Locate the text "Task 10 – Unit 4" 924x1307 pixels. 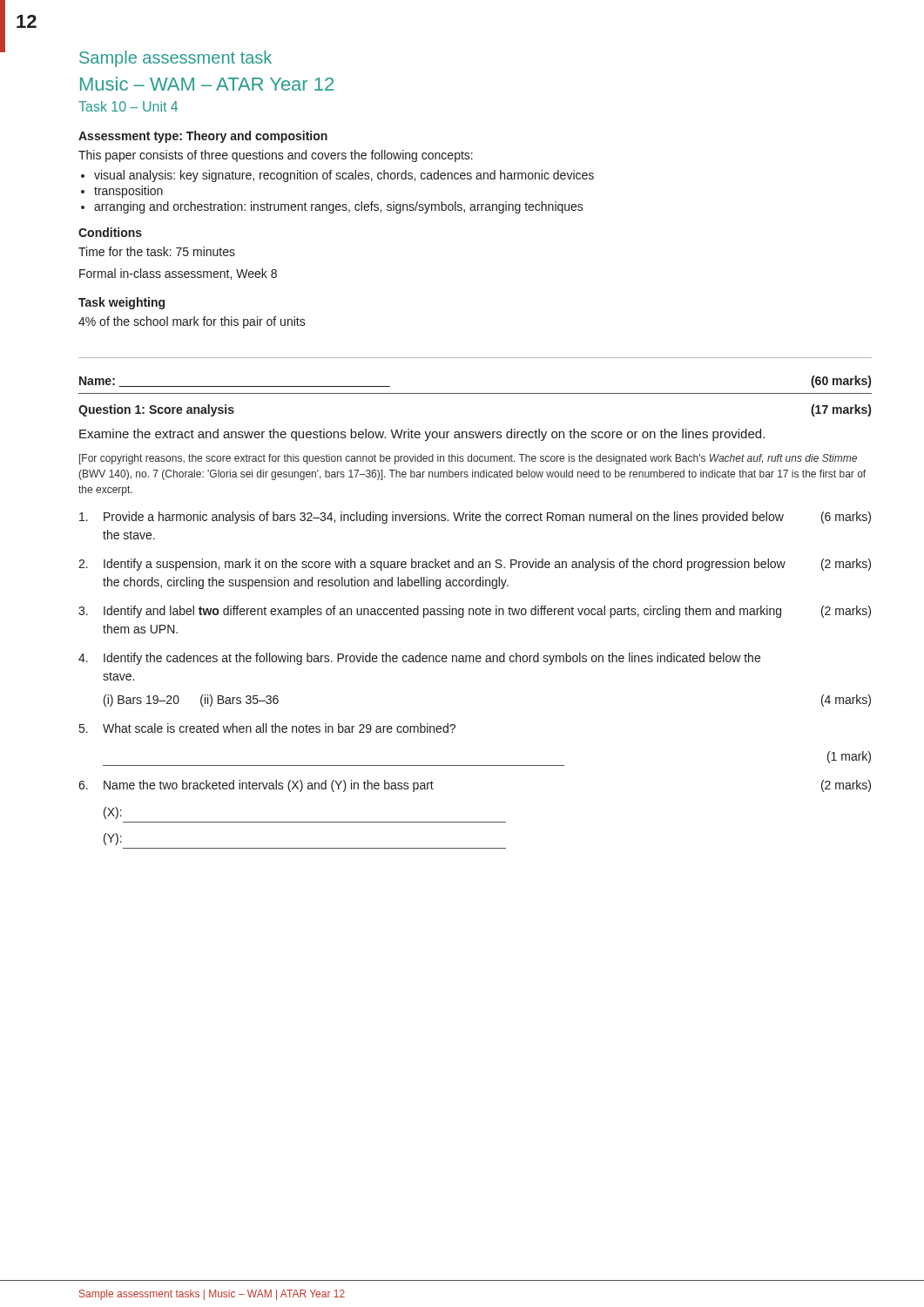click(x=128, y=106)
